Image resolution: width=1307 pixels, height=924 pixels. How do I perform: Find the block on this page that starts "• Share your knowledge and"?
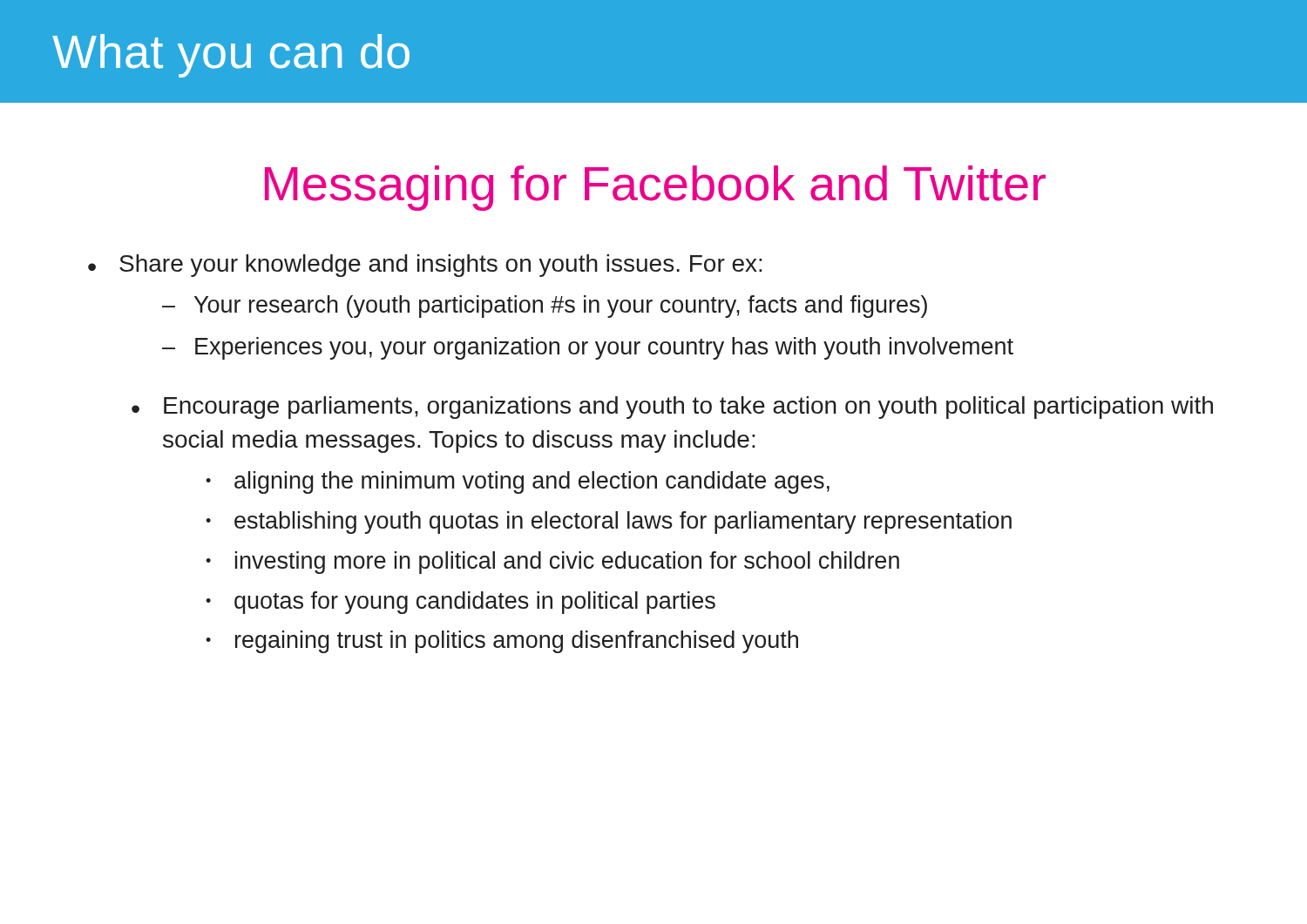point(662,309)
